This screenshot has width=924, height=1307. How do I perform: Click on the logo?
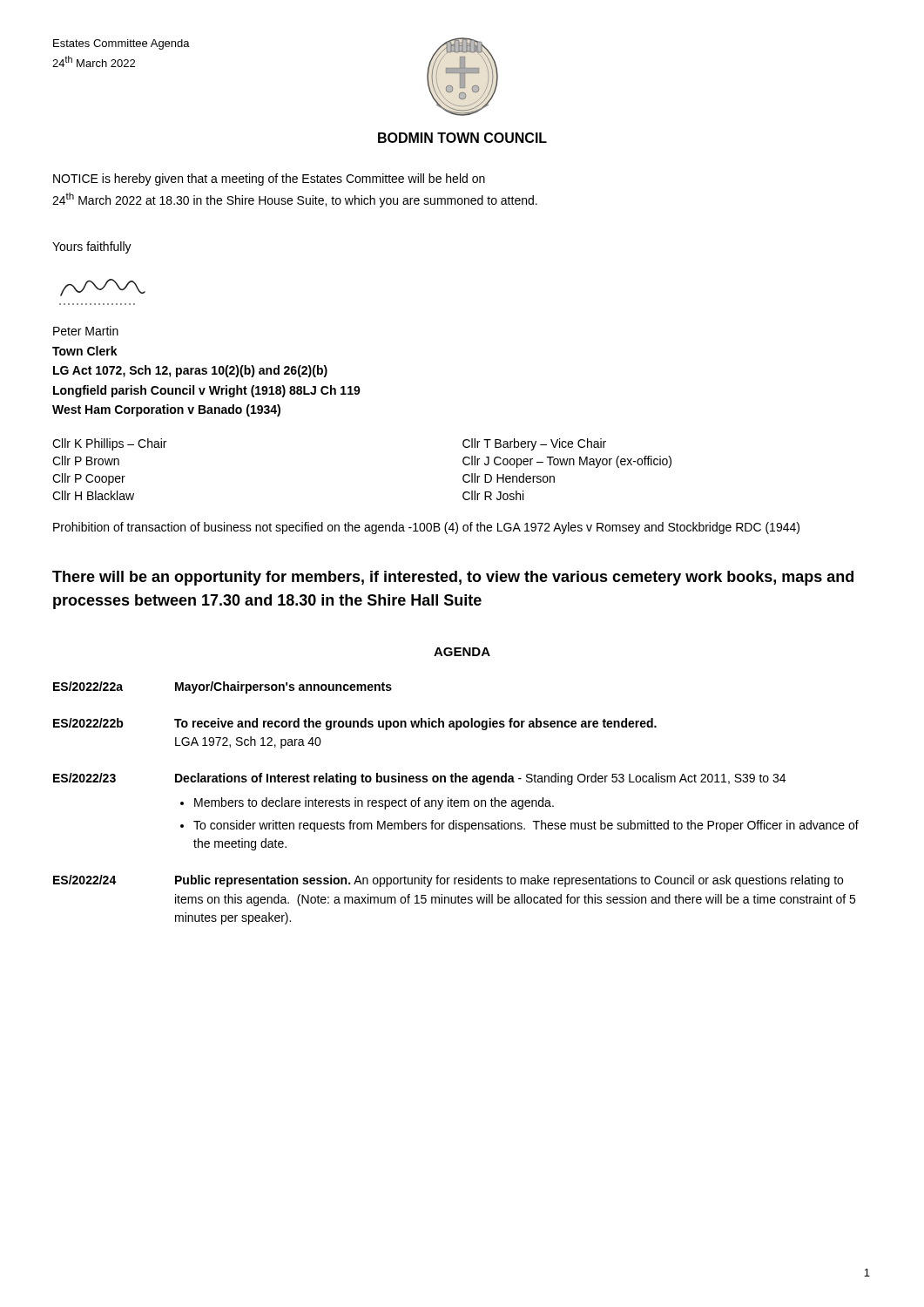(462, 78)
